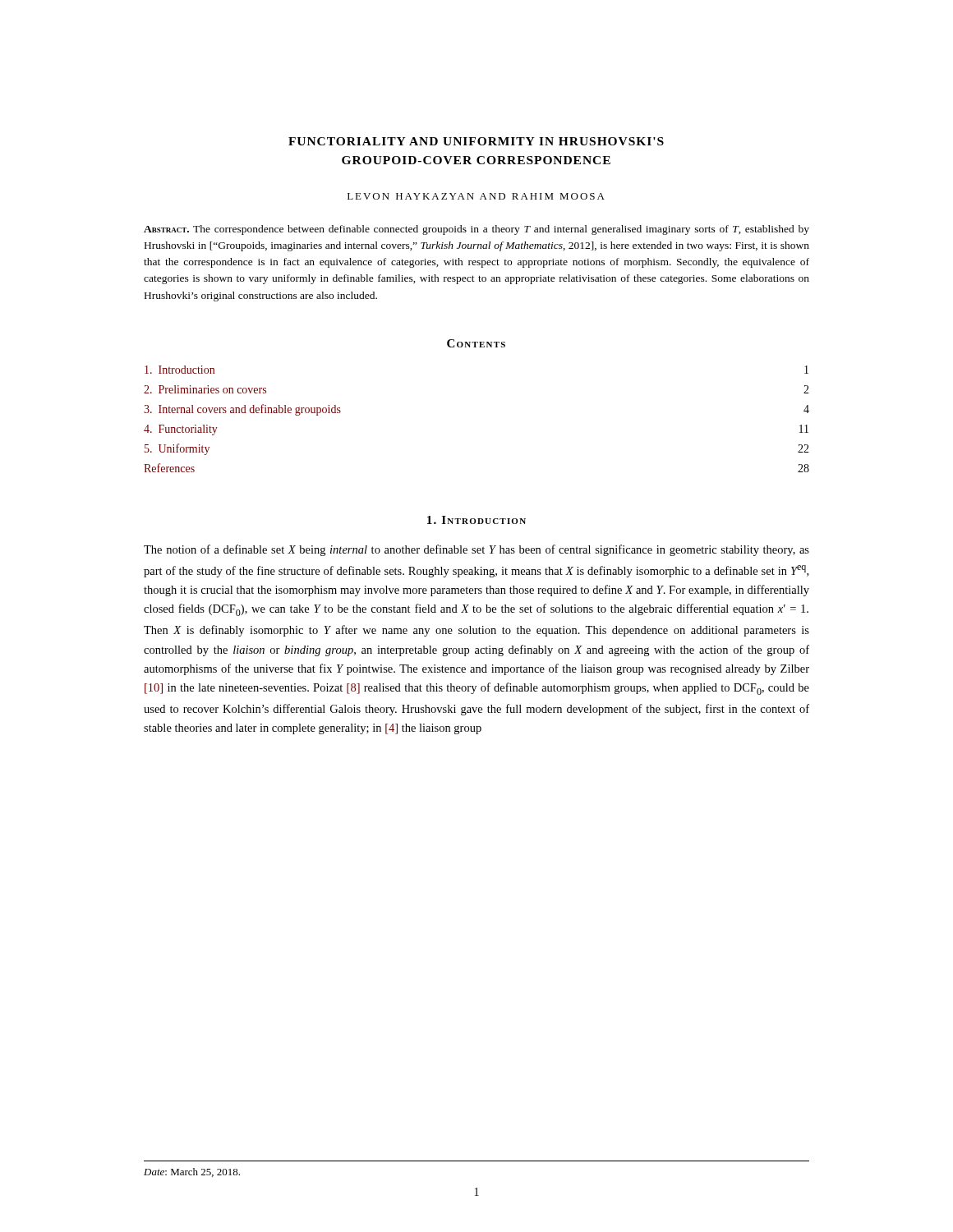Image resolution: width=953 pixels, height=1232 pixels.
Task: Locate the text "5. Uniformity 22"
Action: (x=177, y=449)
